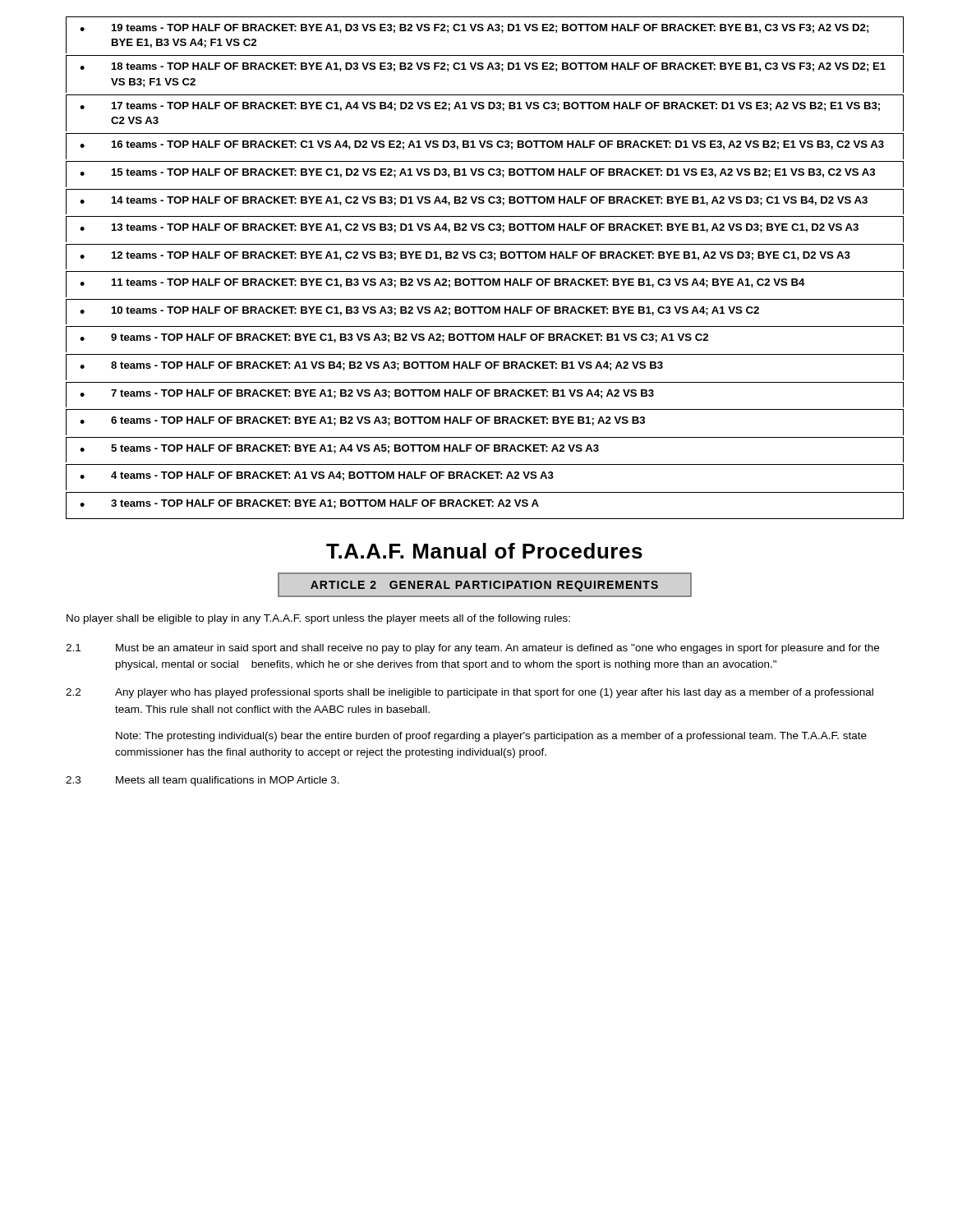Locate the block of text that opens with "• 4 teams -"

[485, 478]
